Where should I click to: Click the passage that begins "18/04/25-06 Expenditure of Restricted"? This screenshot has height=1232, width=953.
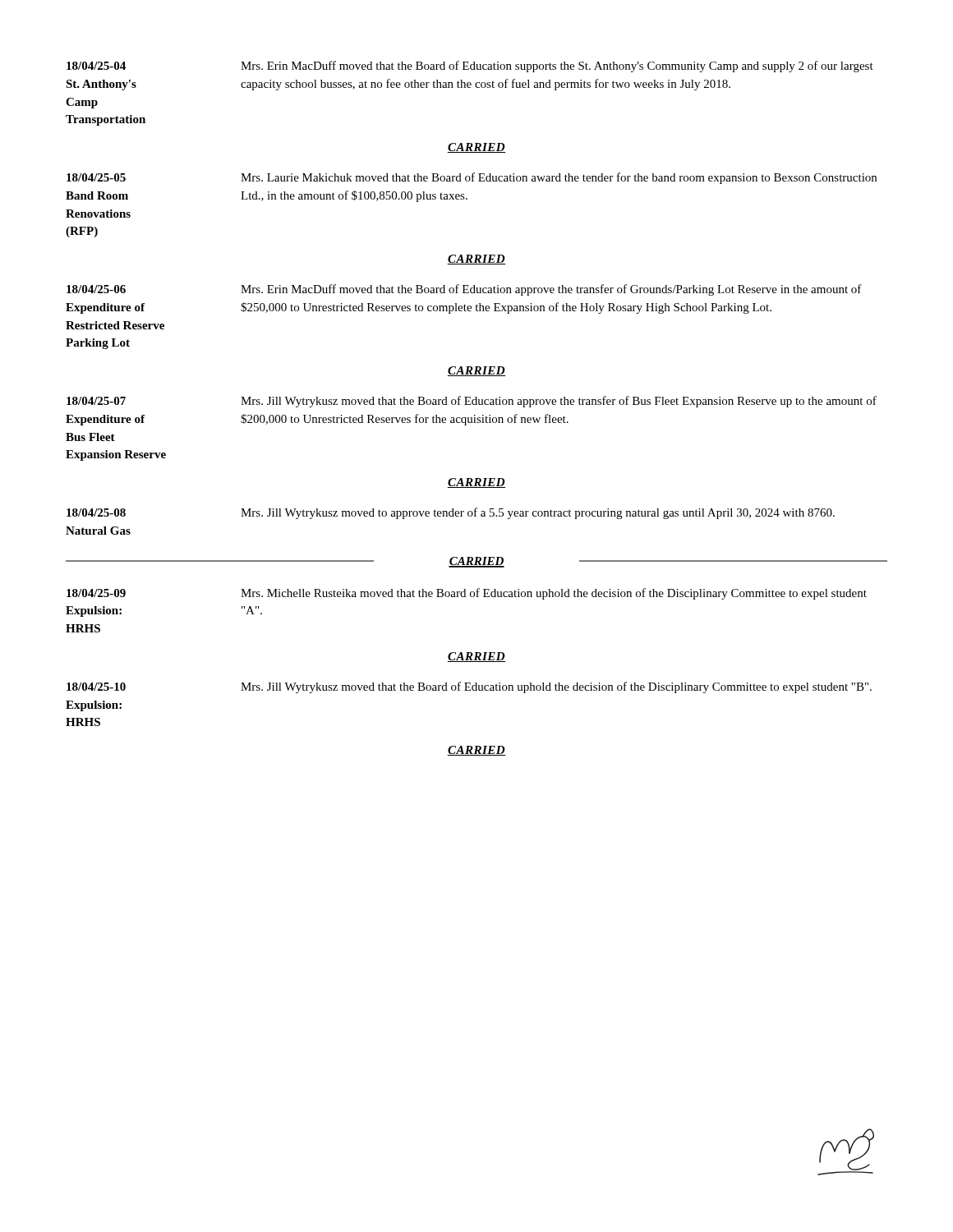pos(476,317)
